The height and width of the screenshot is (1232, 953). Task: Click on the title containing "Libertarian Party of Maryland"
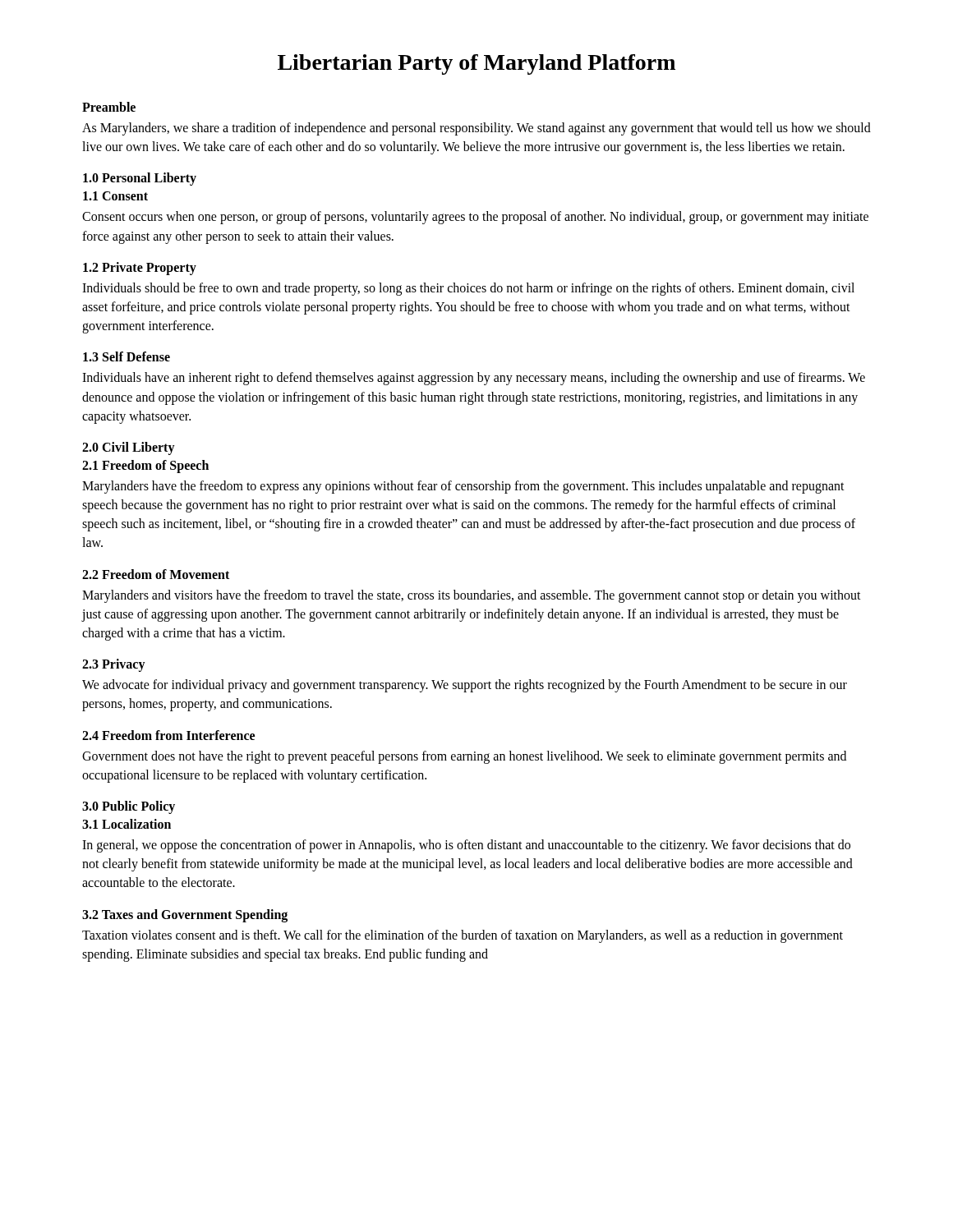tap(476, 62)
